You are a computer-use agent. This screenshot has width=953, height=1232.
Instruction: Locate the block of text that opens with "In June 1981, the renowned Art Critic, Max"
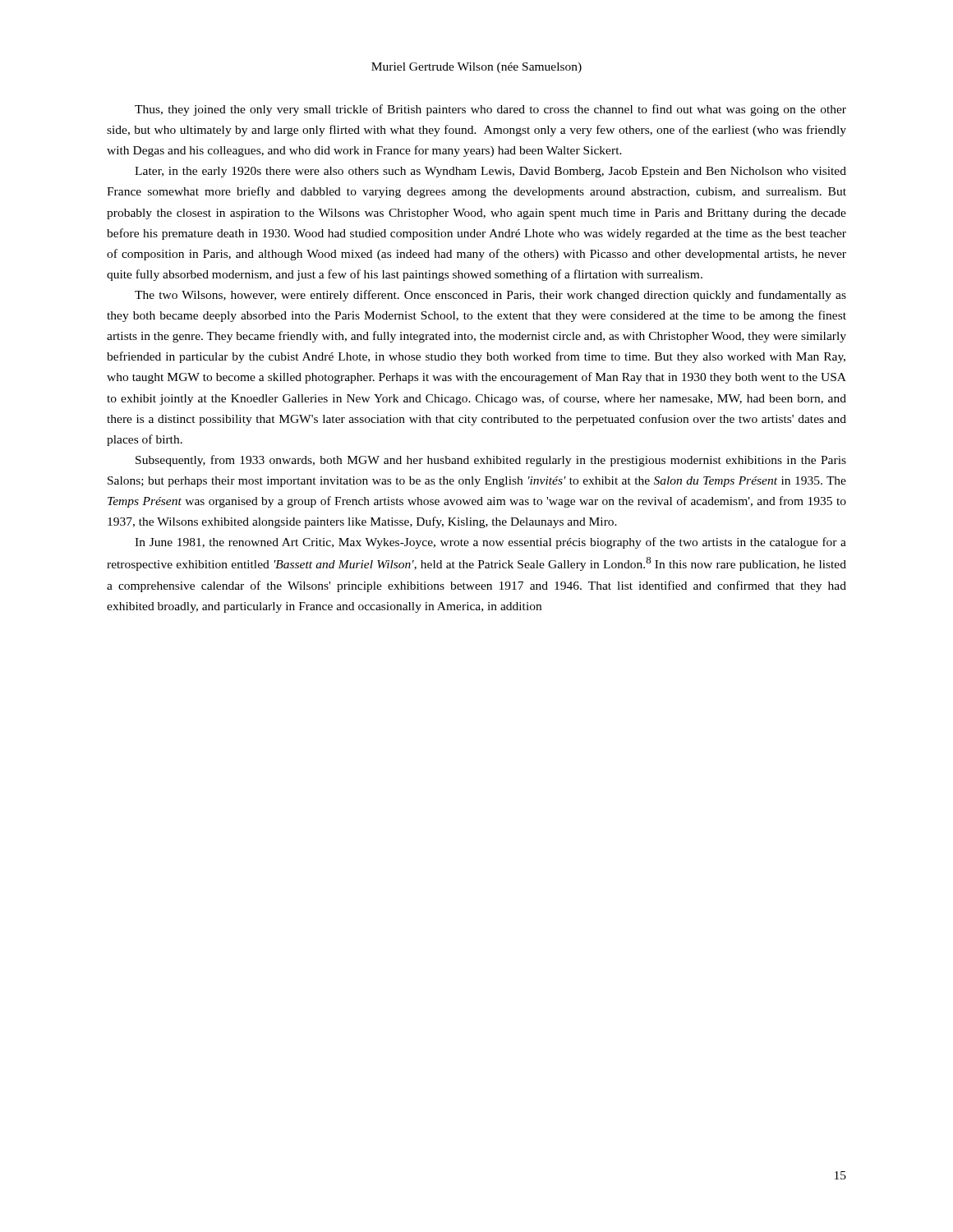click(x=476, y=574)
